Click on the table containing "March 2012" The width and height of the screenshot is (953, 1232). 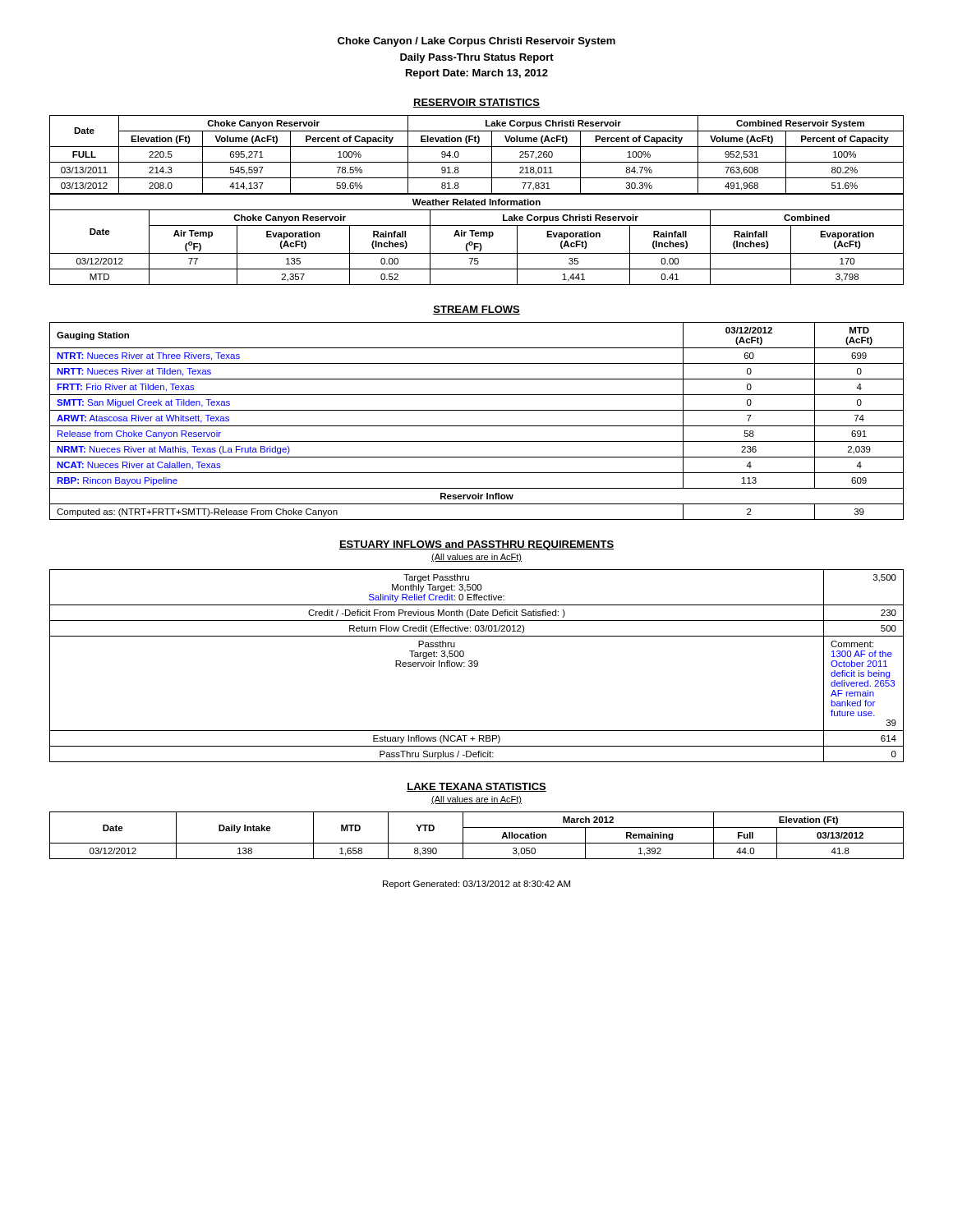tap(476, 836)
